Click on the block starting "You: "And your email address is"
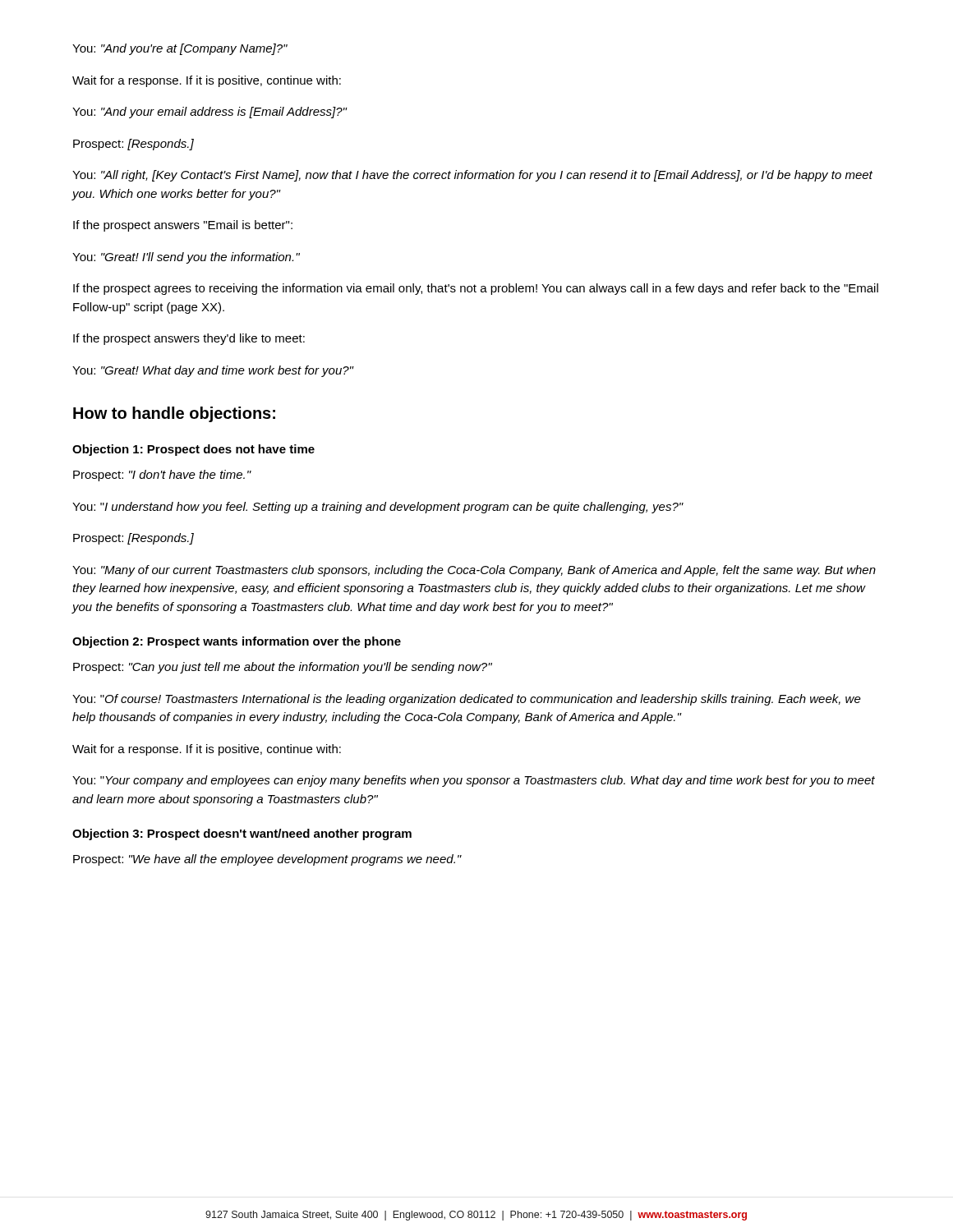Viewport: 953px width, 1232px height. pos(209,111)
